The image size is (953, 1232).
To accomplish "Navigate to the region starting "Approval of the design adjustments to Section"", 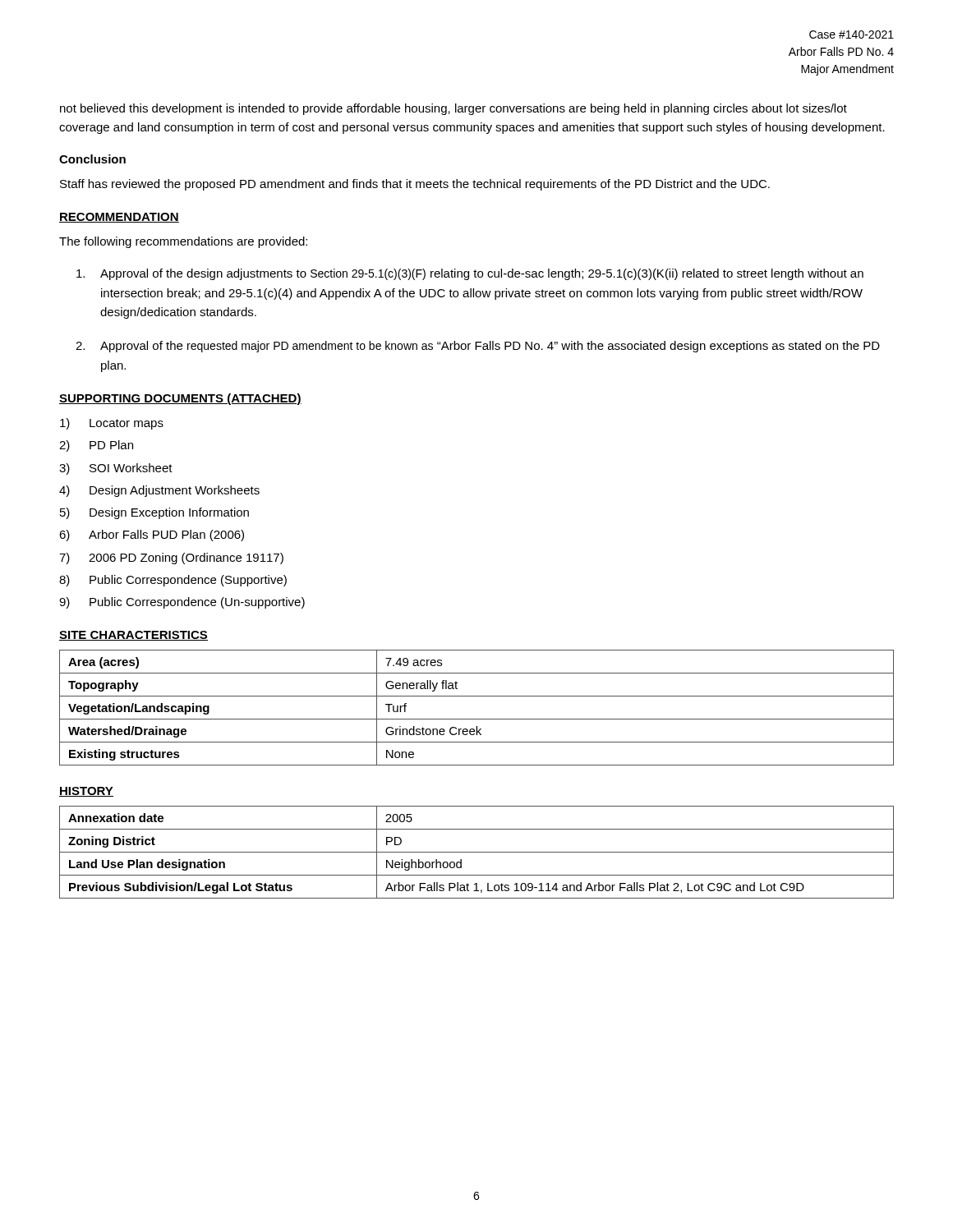I will click(x=485, y=292).
